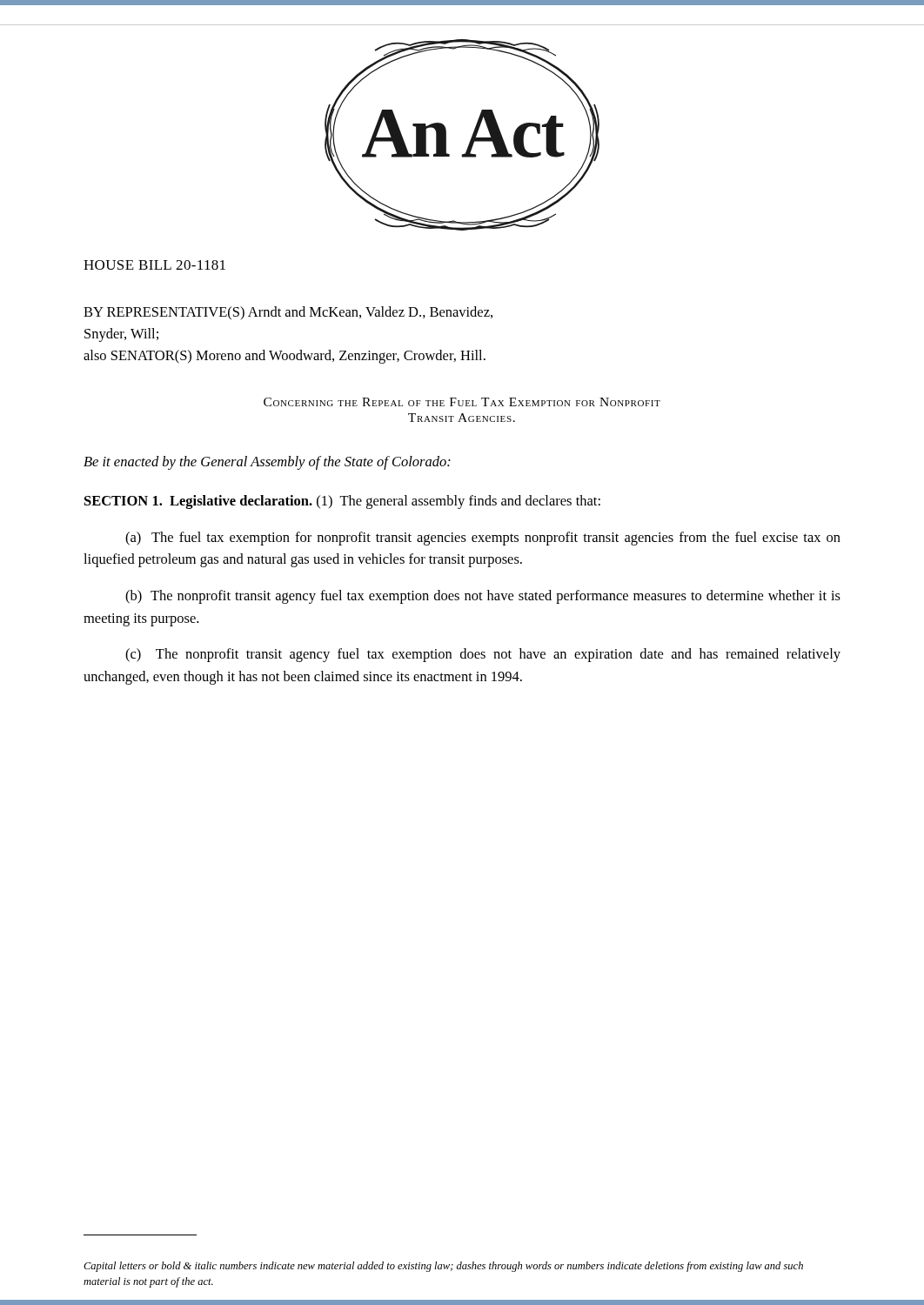The height and width of the screenshot is (1305, 924).
Task: Locate the block of text that opens with "BY REPRESENTATIVE(S) Arndt and McKean, Valdez D.,"
Action: pyautogui.click(x=288, y=313)
